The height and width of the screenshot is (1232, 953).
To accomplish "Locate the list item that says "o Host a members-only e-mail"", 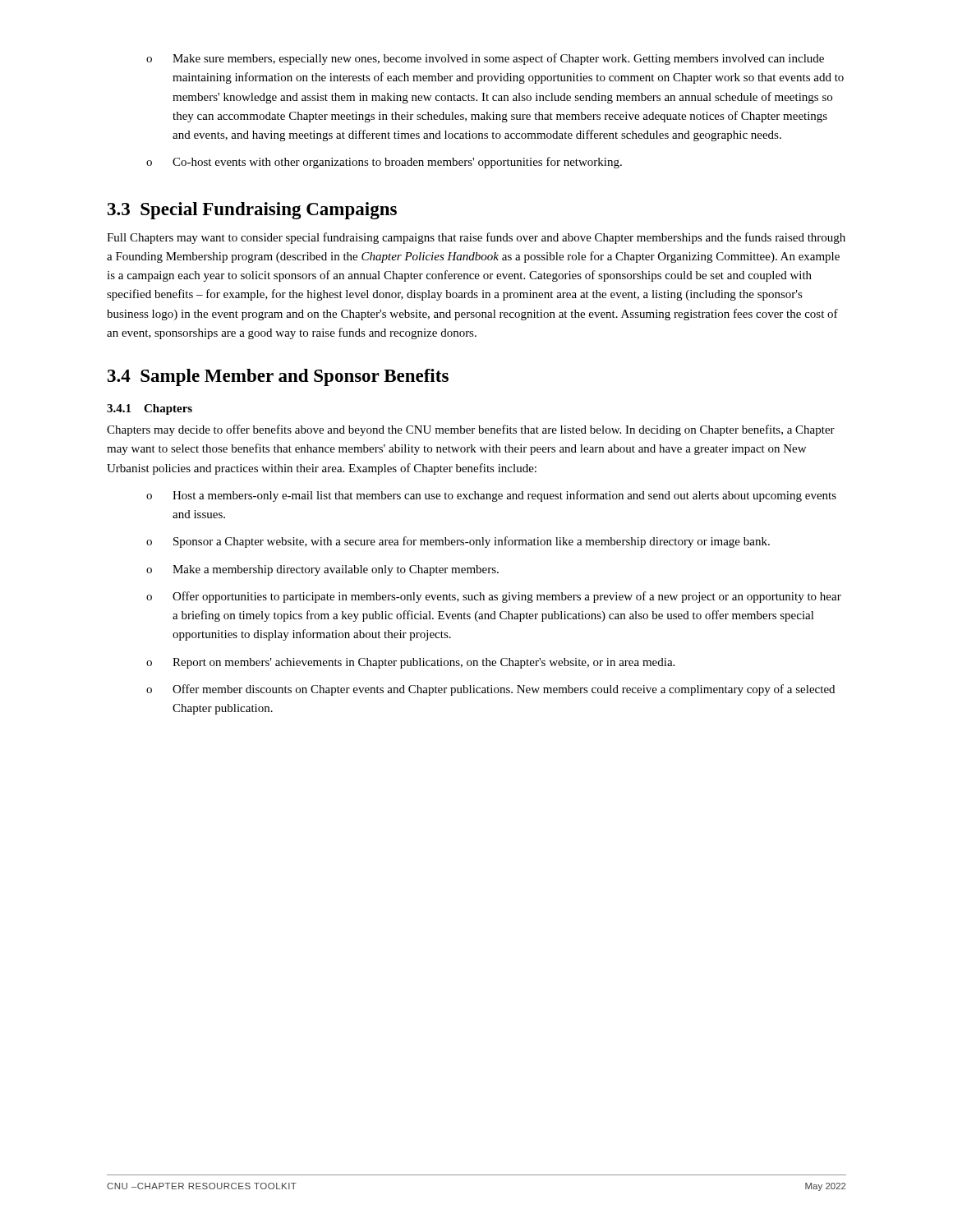I will 493,505.
